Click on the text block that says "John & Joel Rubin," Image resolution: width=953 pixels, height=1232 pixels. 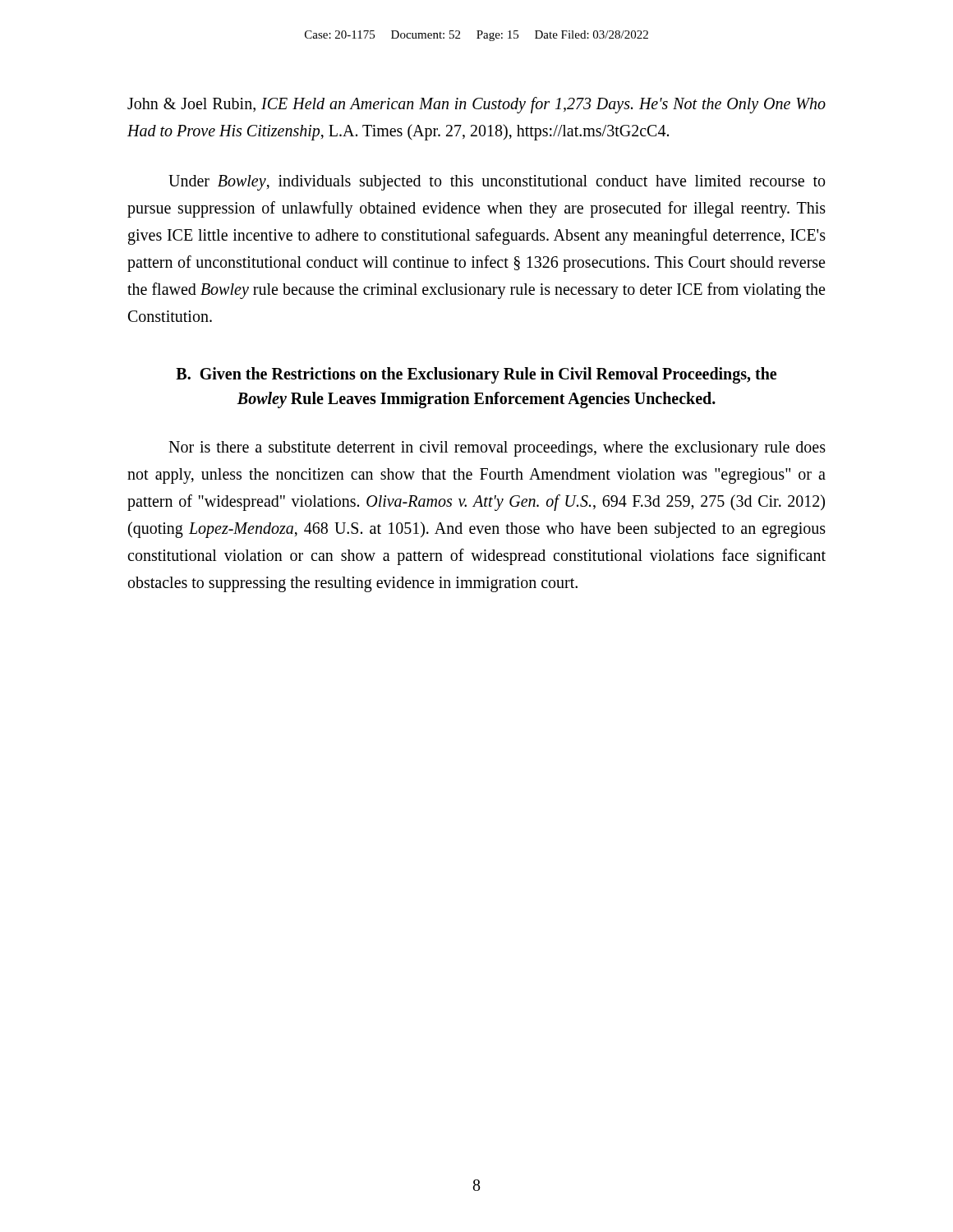[476, 117]
